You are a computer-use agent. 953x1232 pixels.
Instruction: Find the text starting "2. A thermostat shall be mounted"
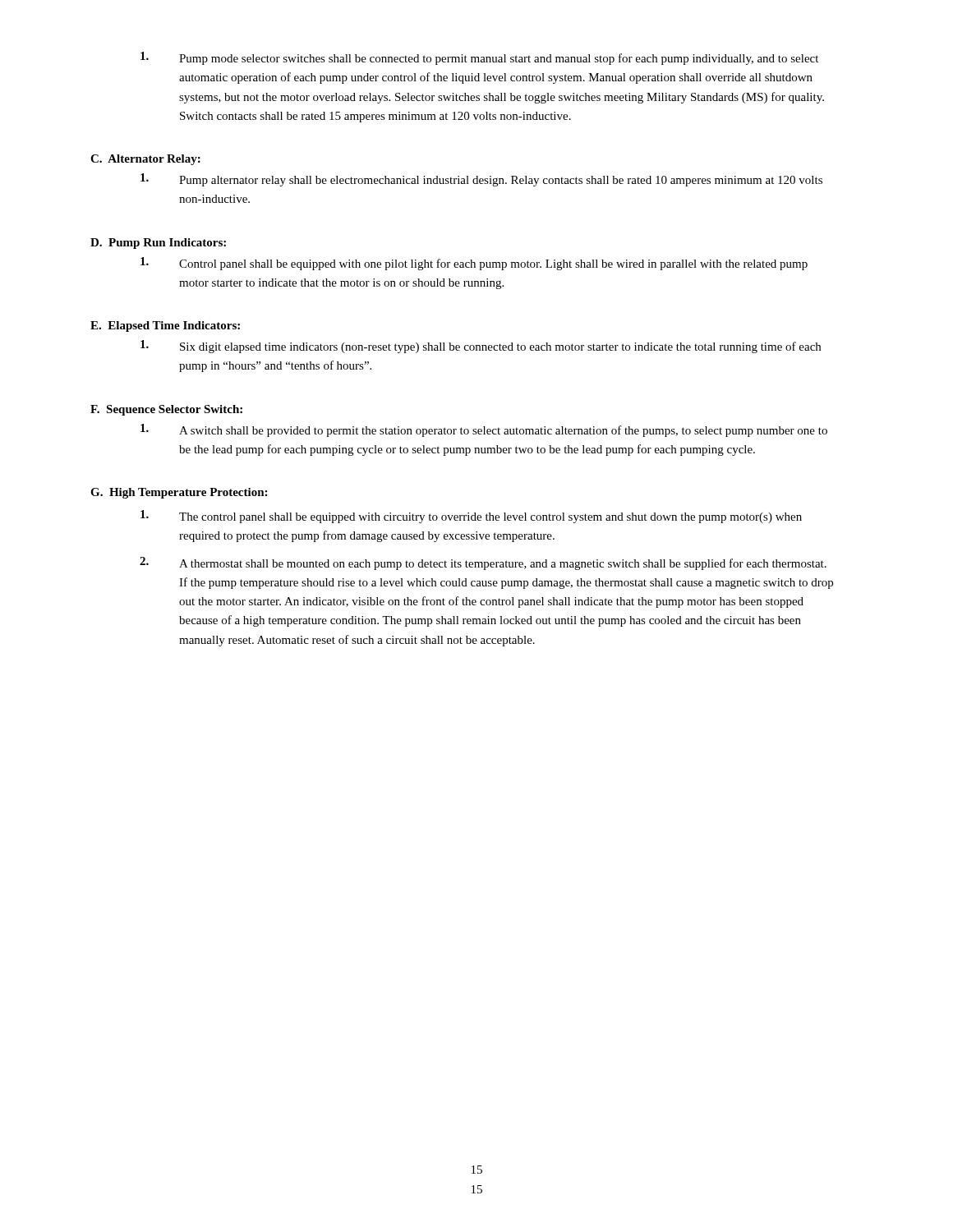tap(489, 602)
